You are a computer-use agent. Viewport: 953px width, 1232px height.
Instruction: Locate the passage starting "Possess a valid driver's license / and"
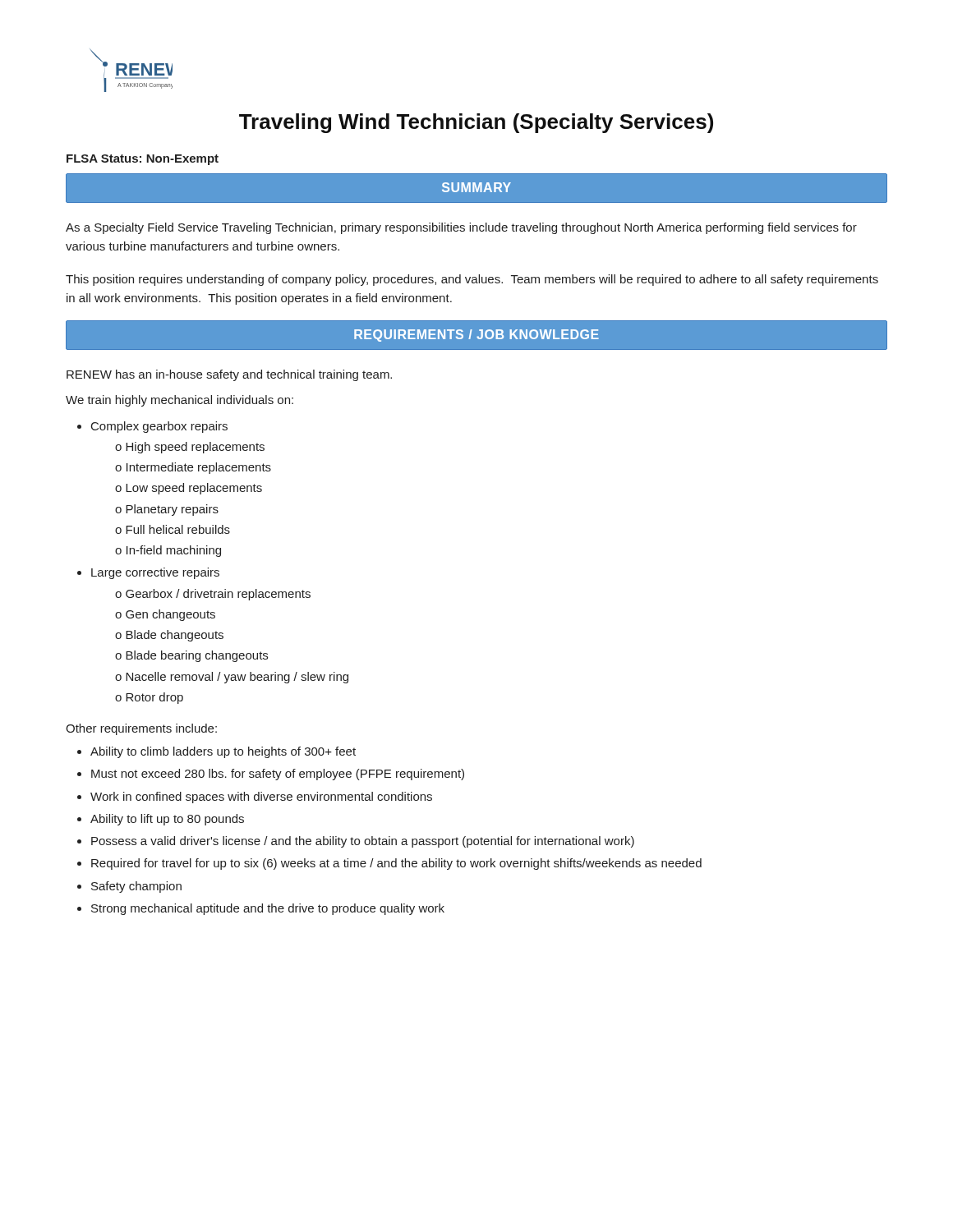(x=362, y=841)
